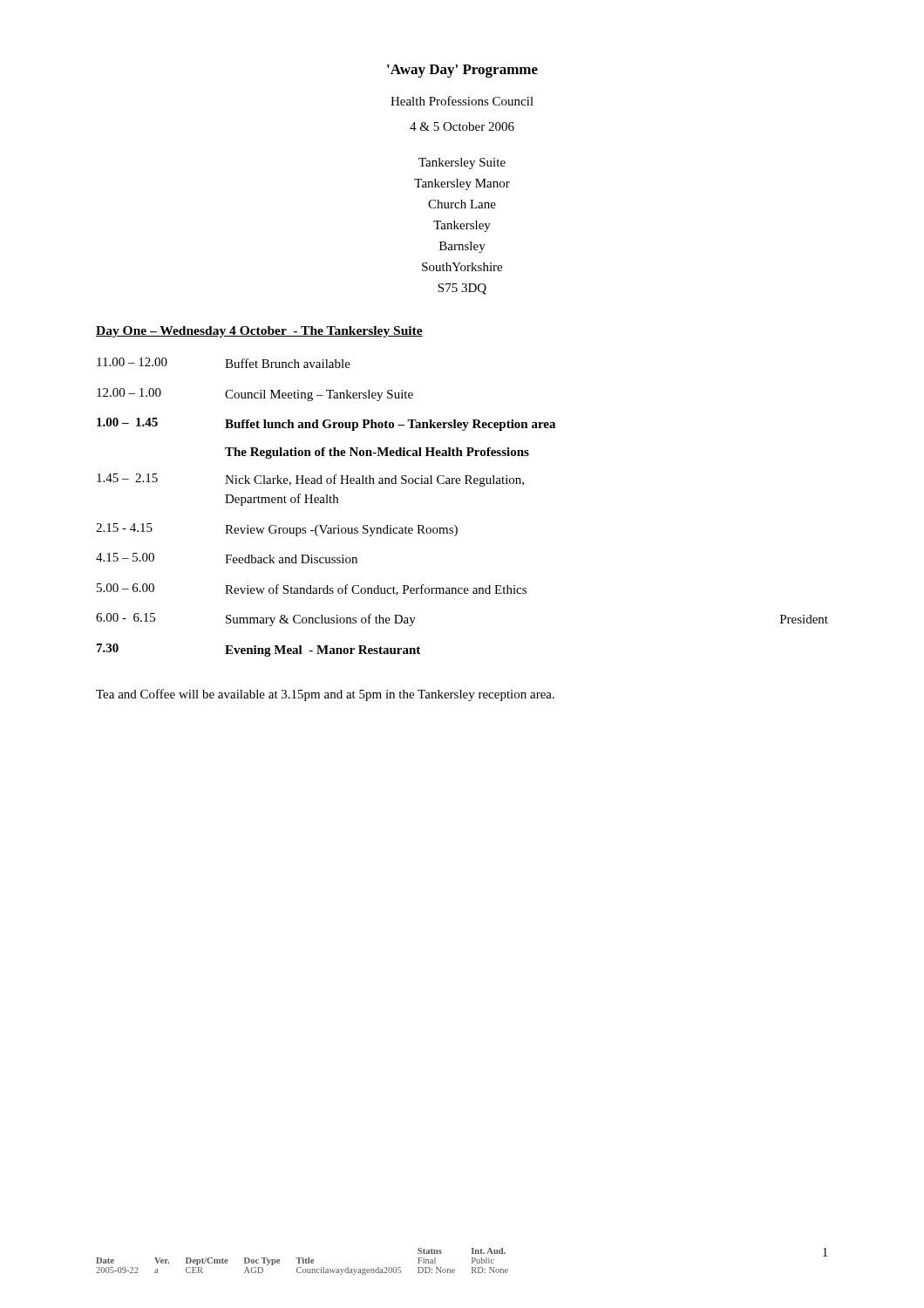Select the passage starting "Tea and Coffee will be available"
This screenshot has height=1308, width=924.
coord(325,694)
